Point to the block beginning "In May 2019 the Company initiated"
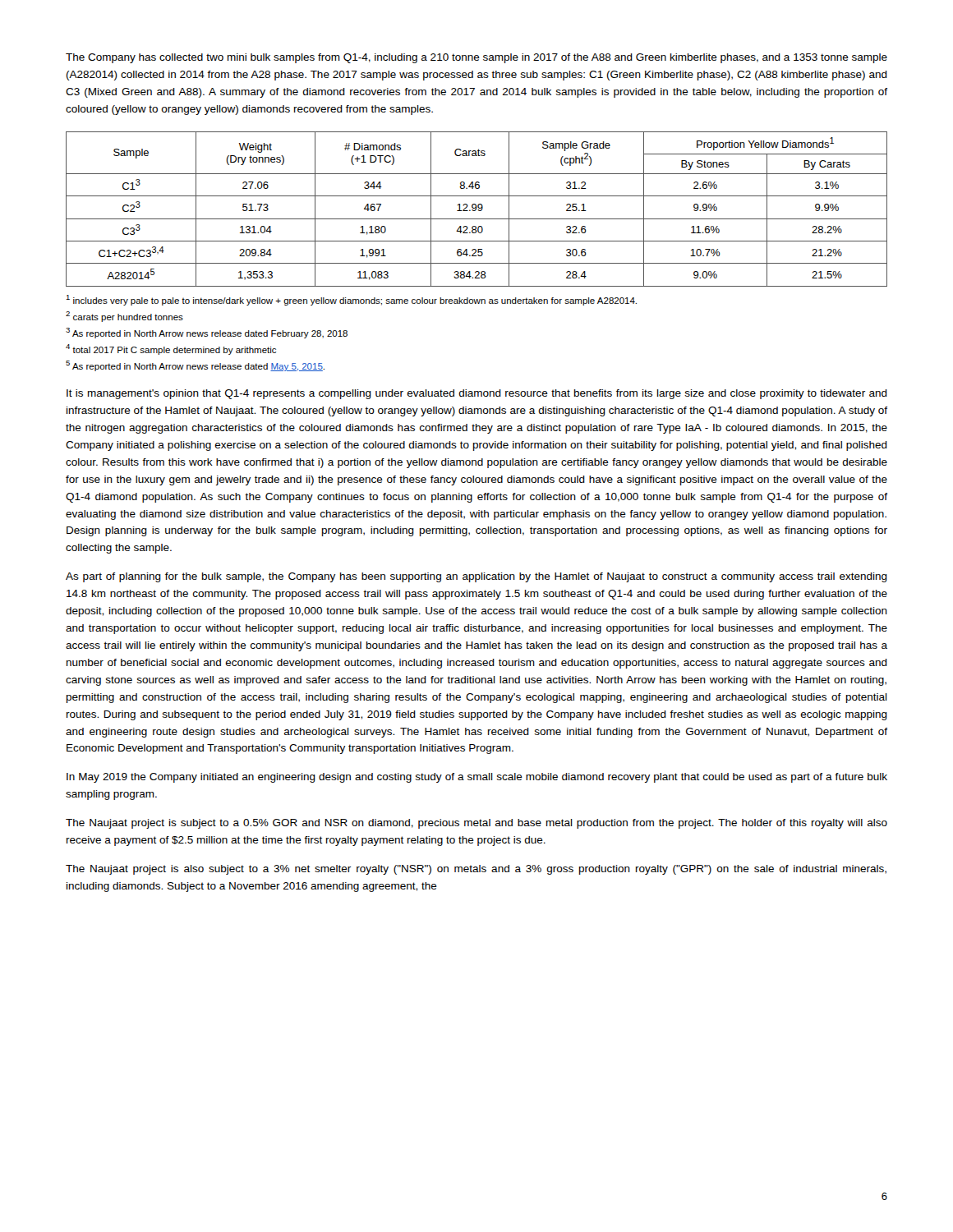This screenshot has height=1232, width=953. pyautogui.click(x=476, y=786)
